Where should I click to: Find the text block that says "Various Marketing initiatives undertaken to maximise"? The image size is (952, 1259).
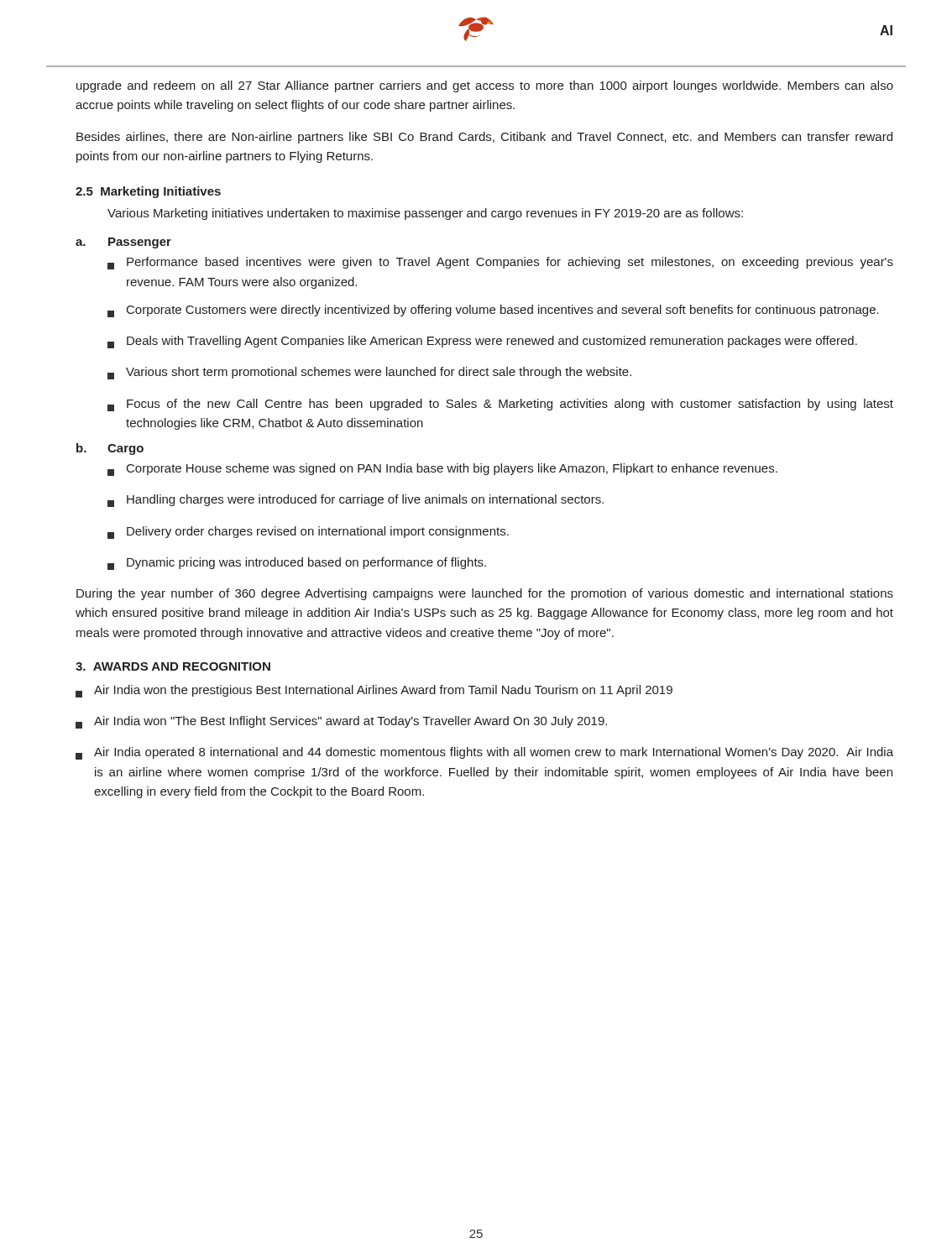click(426, 213)
